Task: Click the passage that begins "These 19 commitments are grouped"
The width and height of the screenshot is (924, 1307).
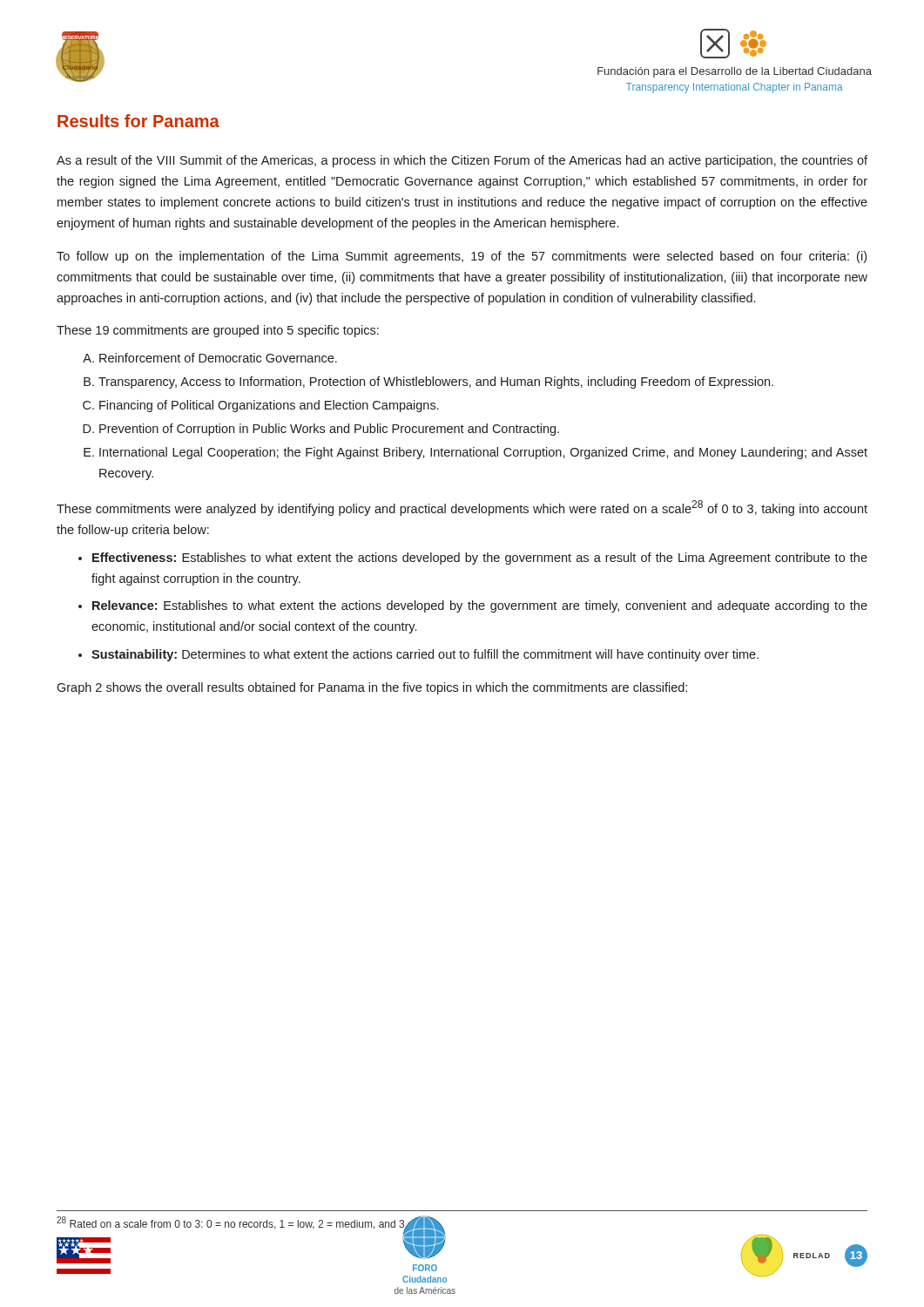Action: point(218,331)
